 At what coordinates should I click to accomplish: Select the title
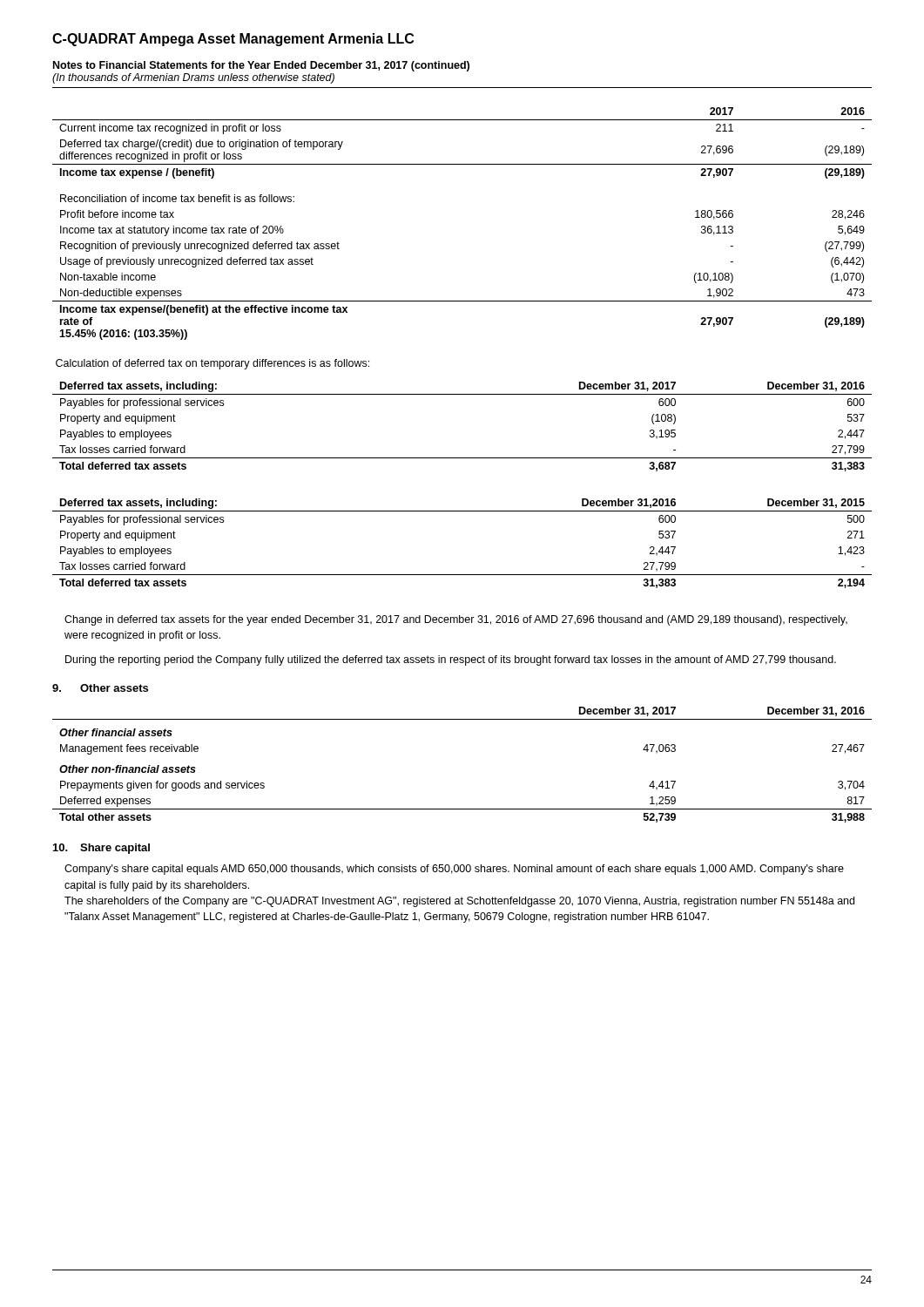click(x=233, y=39)
